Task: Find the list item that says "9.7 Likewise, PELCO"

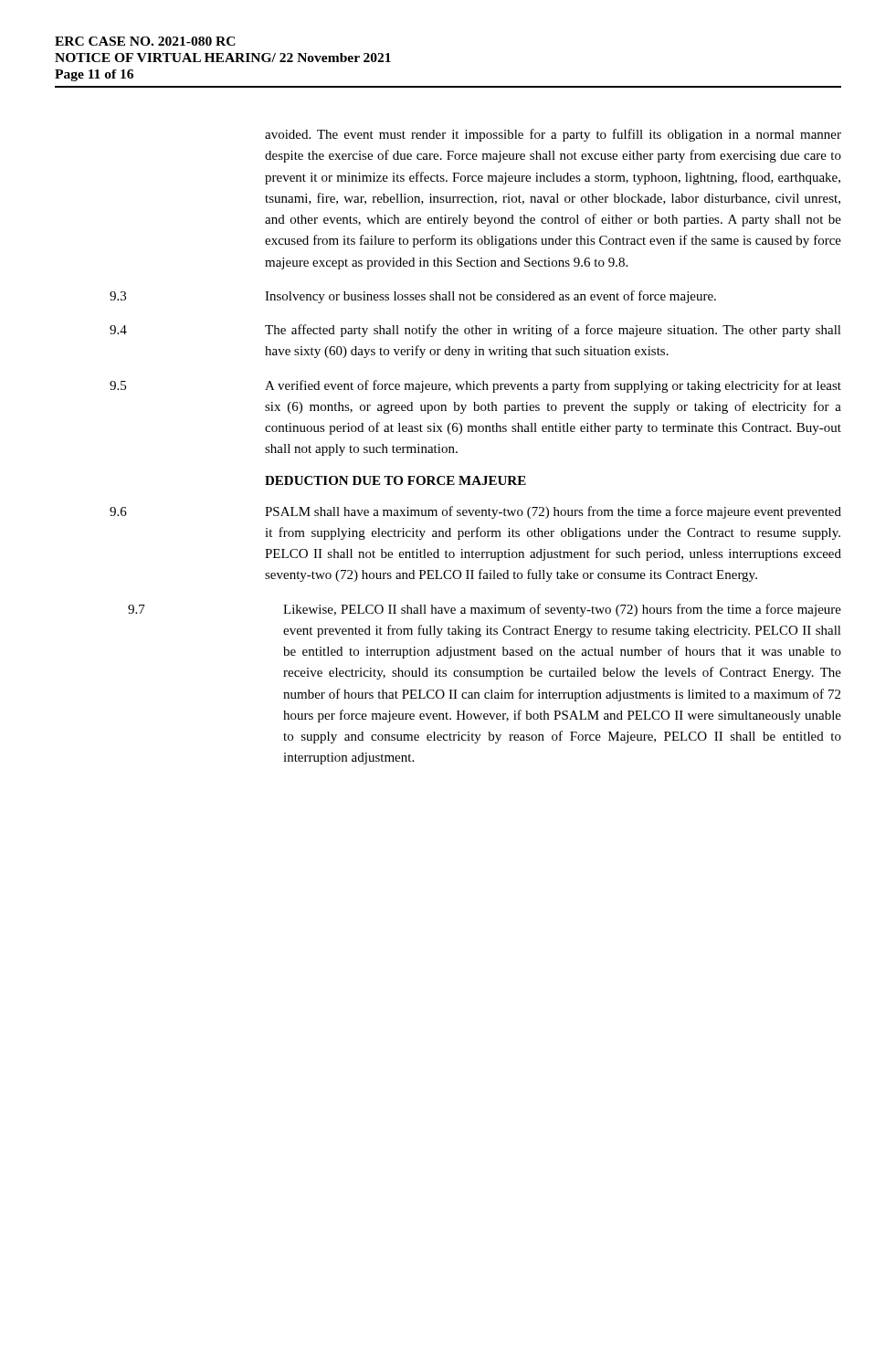Action: click(485, 684)
